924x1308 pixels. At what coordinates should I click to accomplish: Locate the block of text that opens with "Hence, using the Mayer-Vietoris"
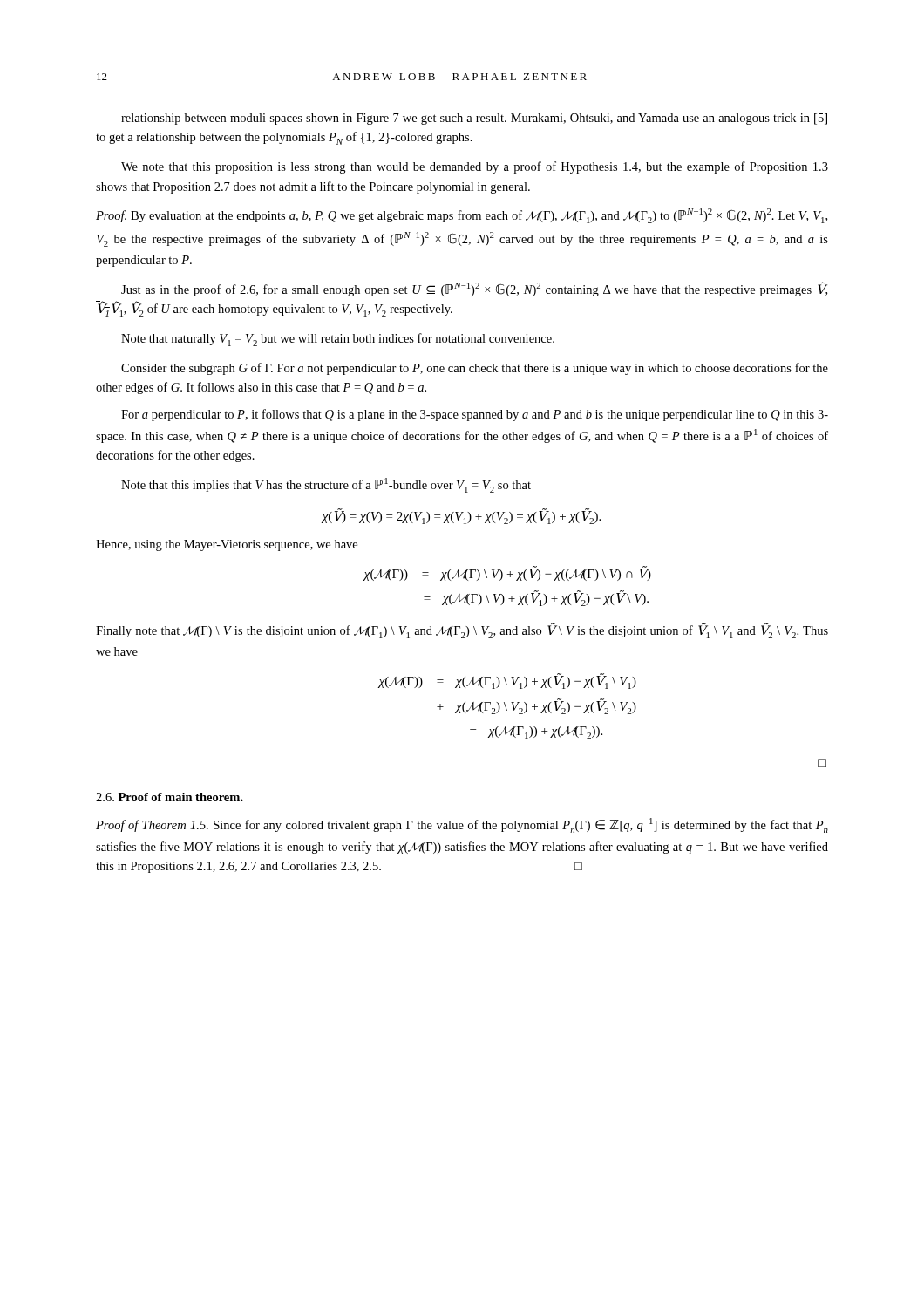click(227, 545)
